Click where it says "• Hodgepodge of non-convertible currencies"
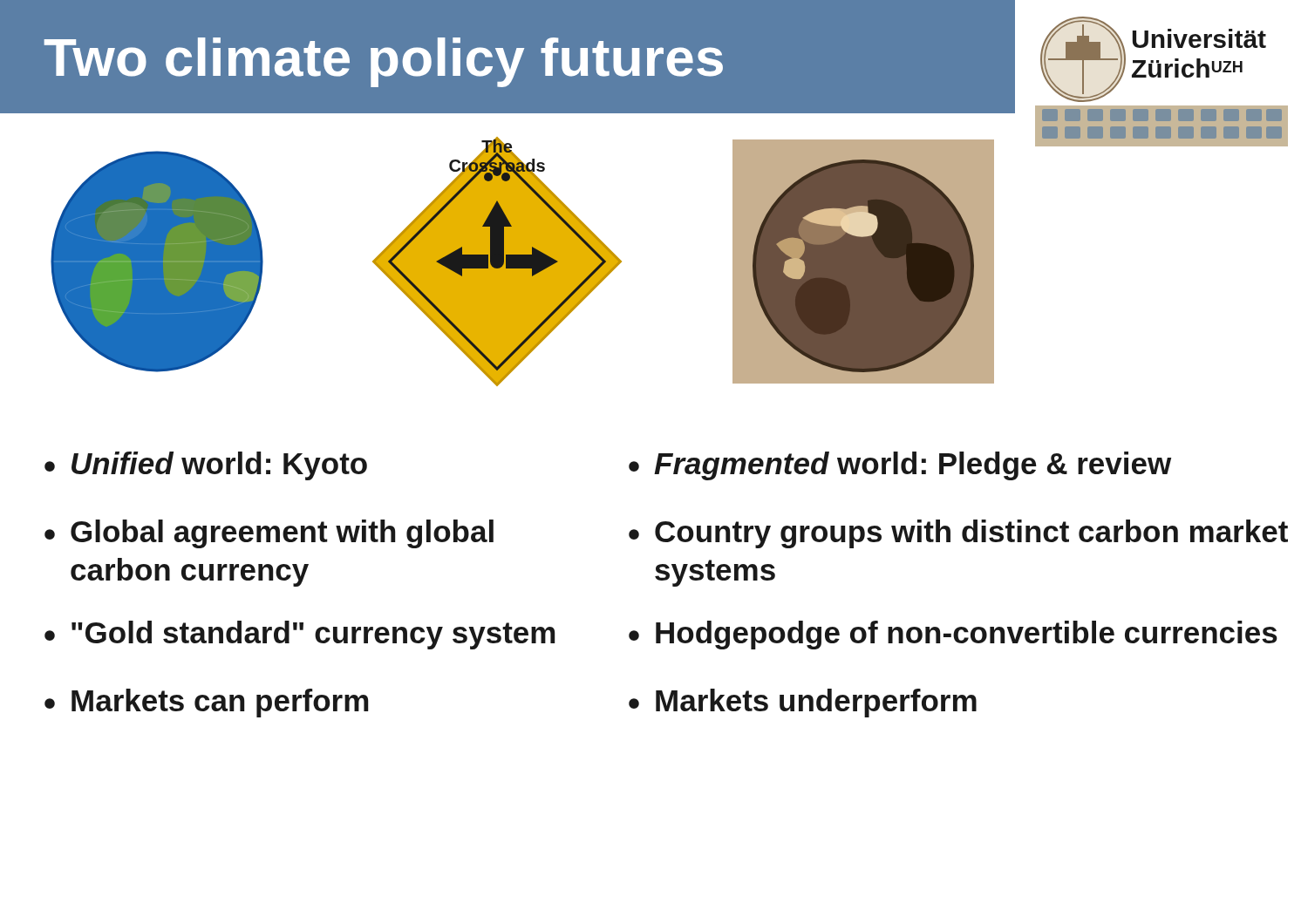This screenshot has width=1308, height=924. coord(953,635)
